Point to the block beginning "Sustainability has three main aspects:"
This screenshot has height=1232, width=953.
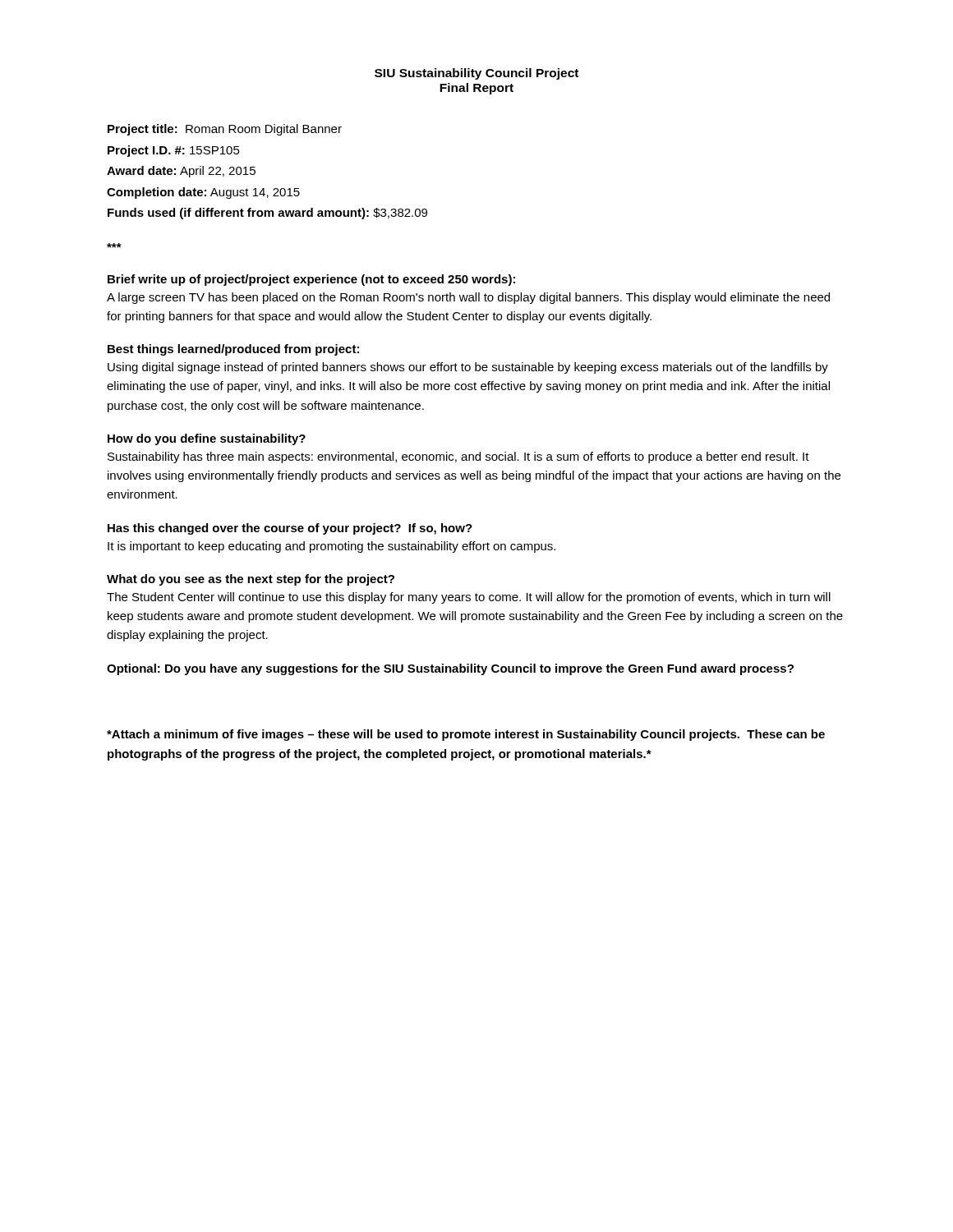pos(476,475)
